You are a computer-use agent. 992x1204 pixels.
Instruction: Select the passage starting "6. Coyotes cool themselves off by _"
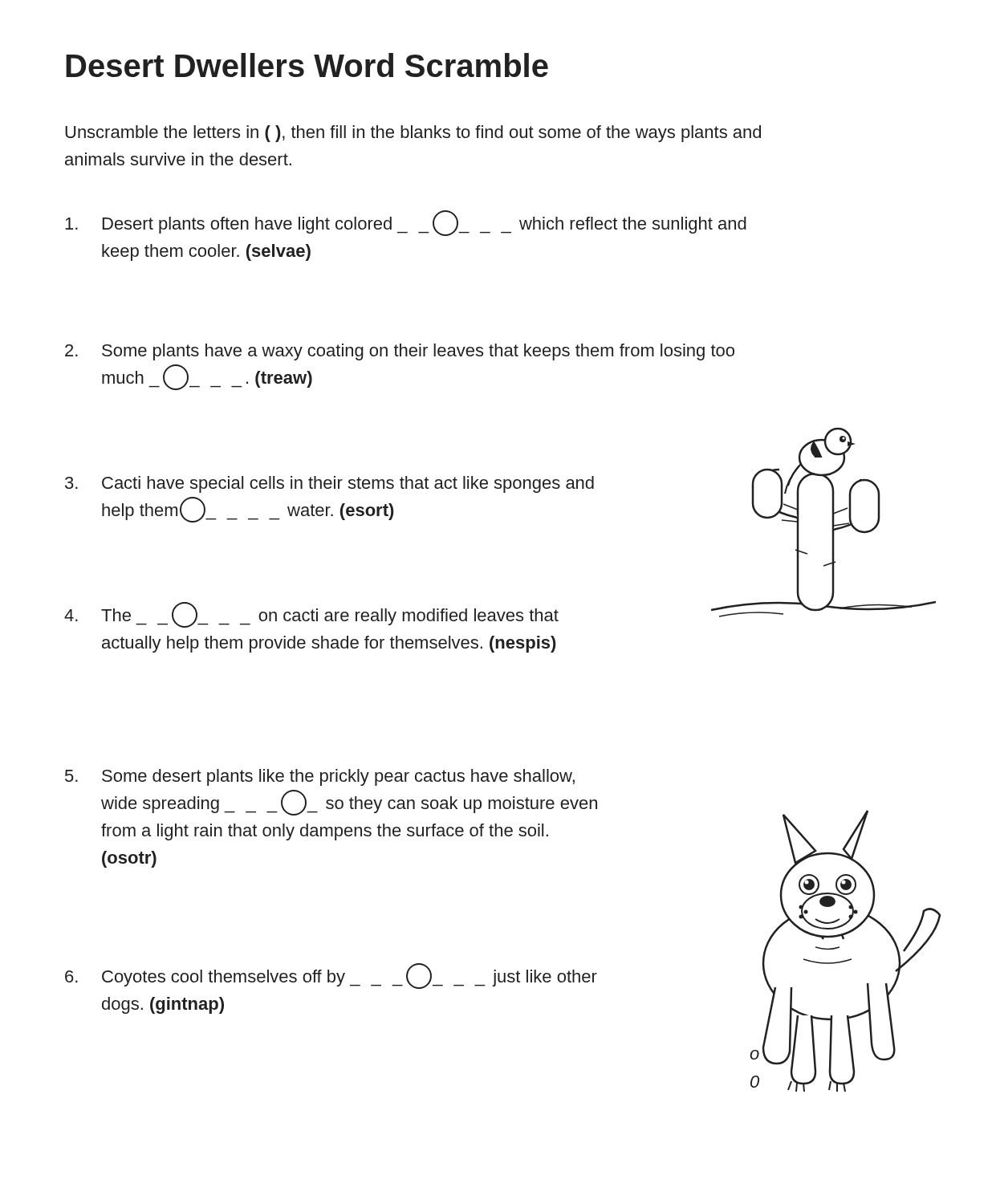[x=337, y=991]
